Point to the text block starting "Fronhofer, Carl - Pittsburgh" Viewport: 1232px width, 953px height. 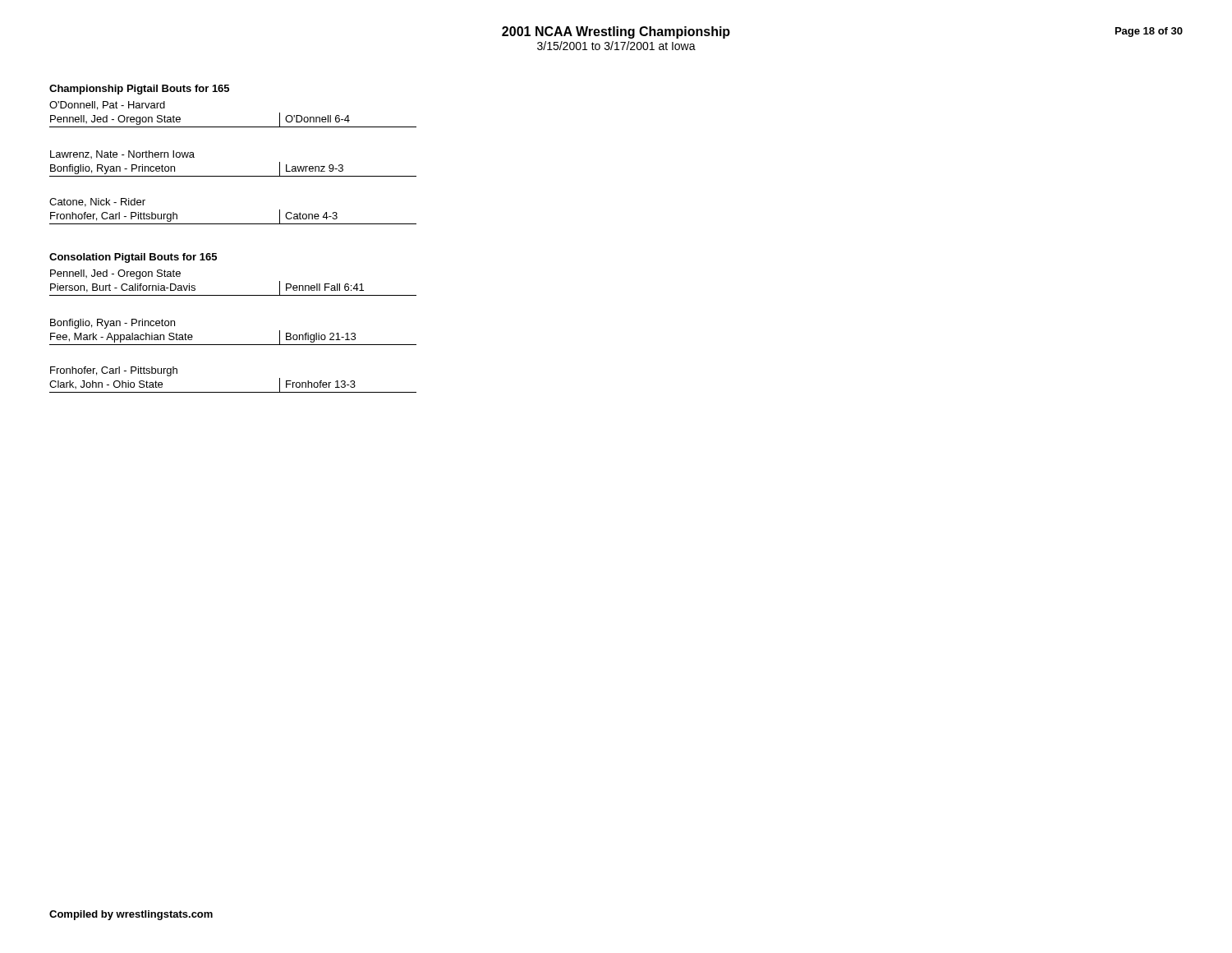tap(114, 371)
